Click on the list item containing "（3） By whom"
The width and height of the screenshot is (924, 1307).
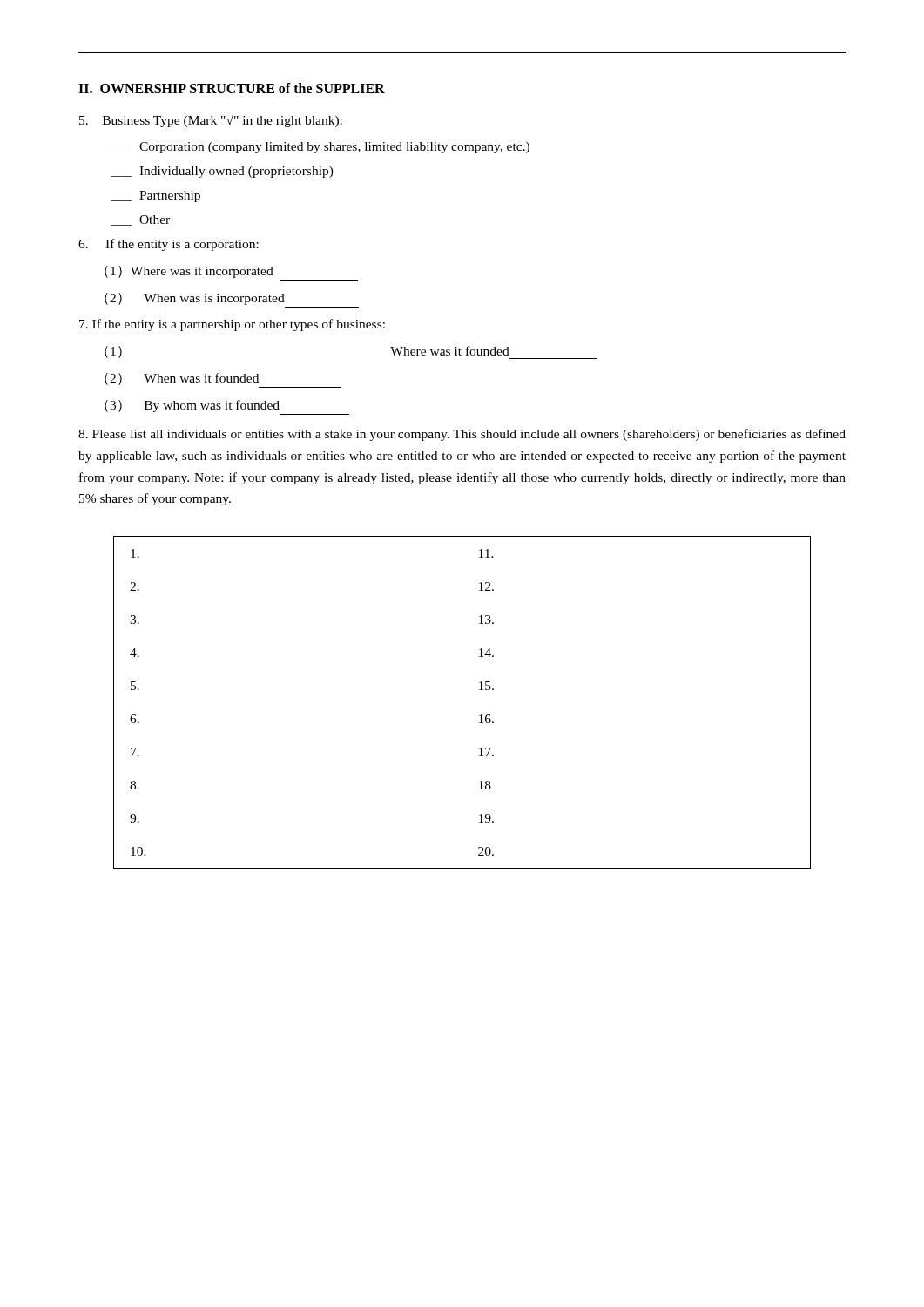coord(223,406)
